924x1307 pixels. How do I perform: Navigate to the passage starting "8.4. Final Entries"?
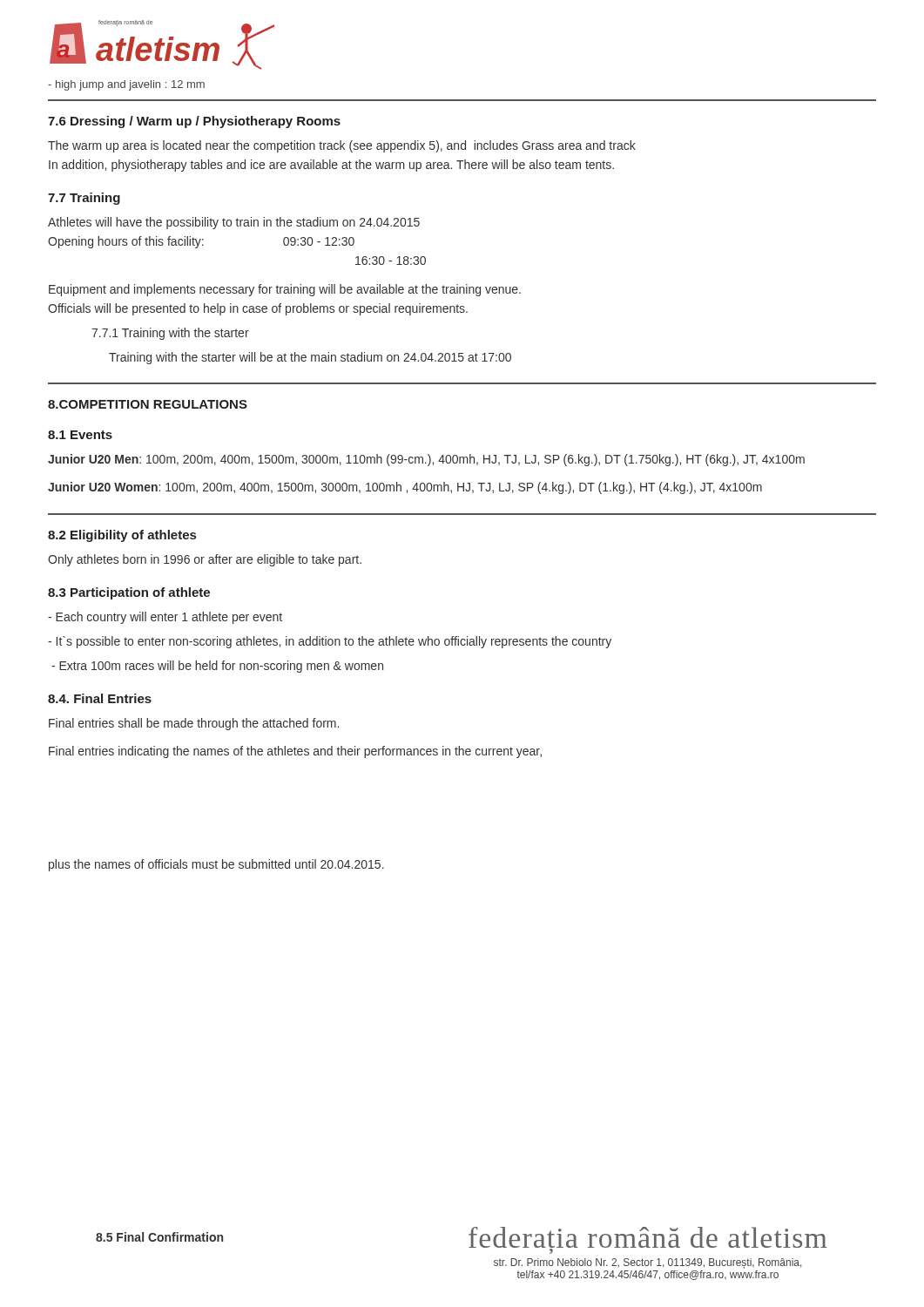tap(100, 698)
